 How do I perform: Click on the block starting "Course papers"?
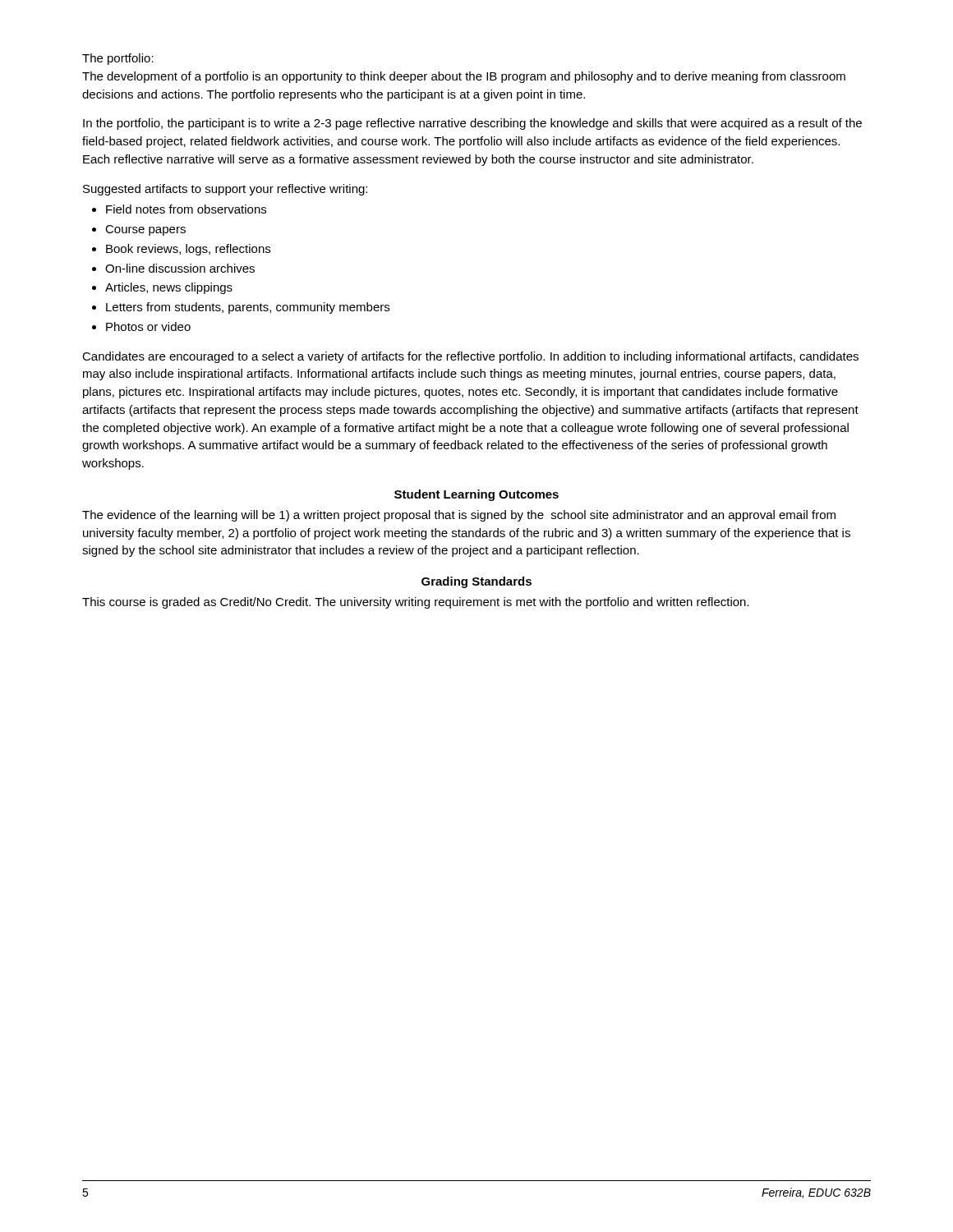click(x=146, y=229)
